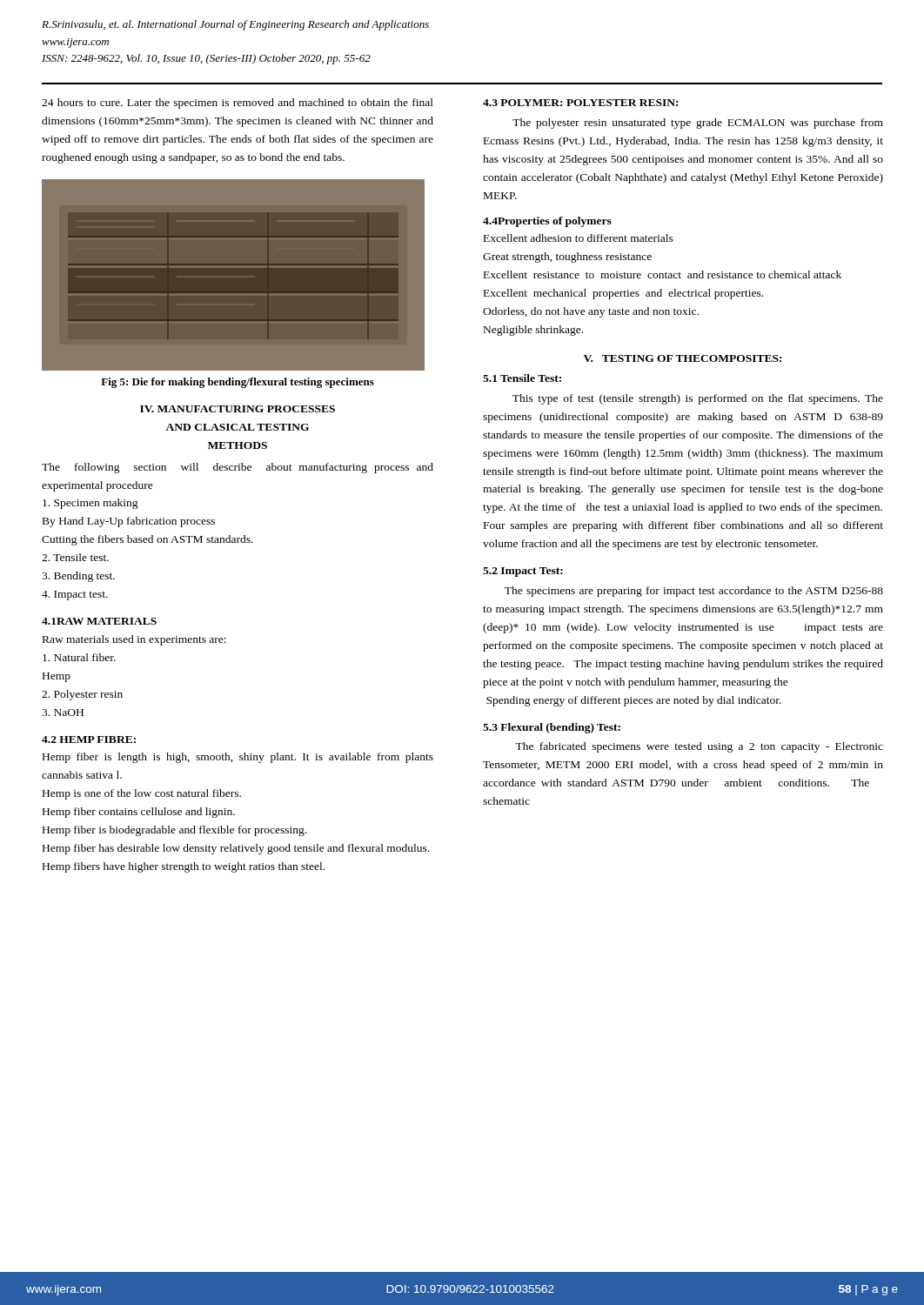
Task: Select the text block that says "The fabricated specimens"
Action: (683, 774)
